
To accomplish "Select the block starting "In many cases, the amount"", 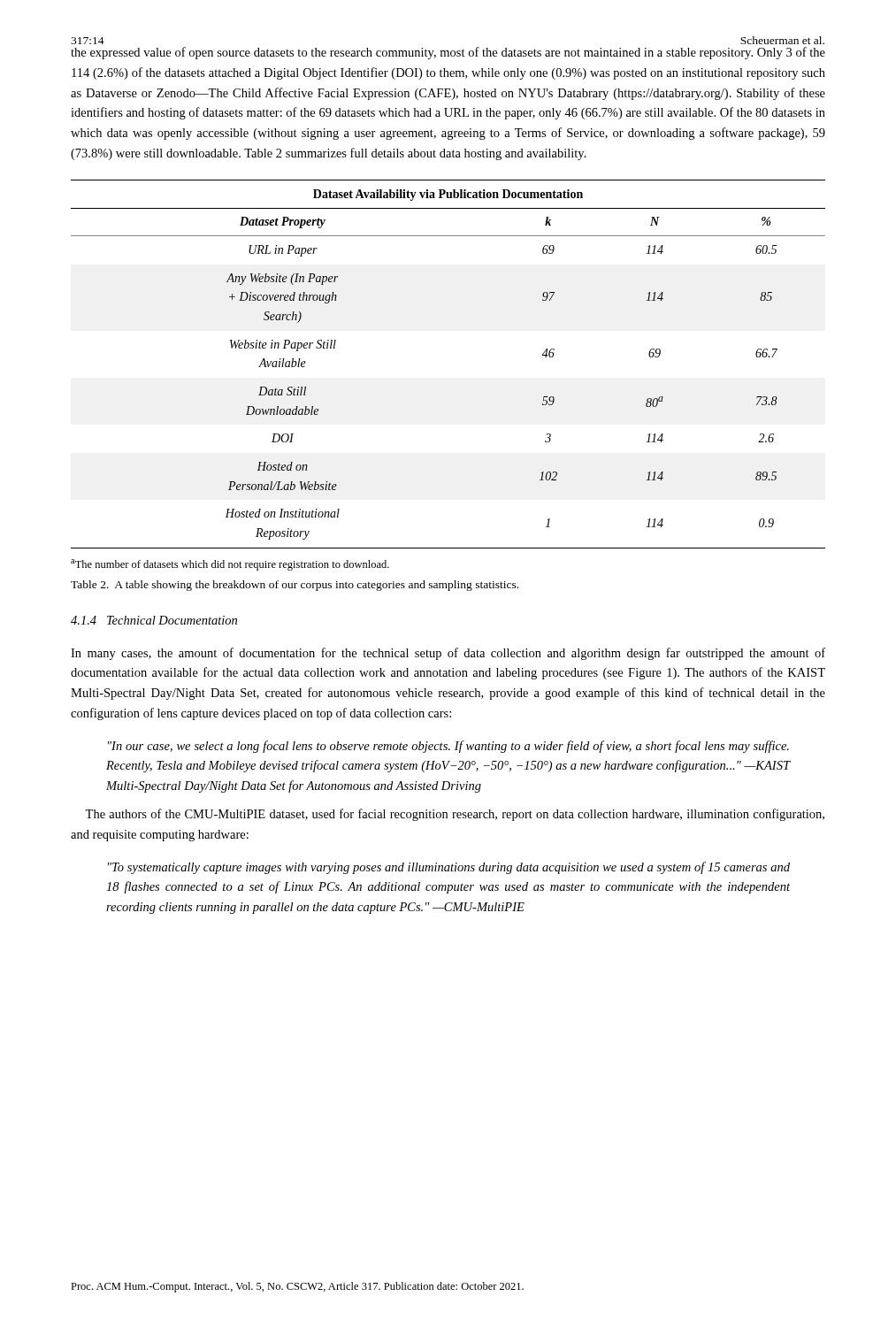I will coord(448,683).
